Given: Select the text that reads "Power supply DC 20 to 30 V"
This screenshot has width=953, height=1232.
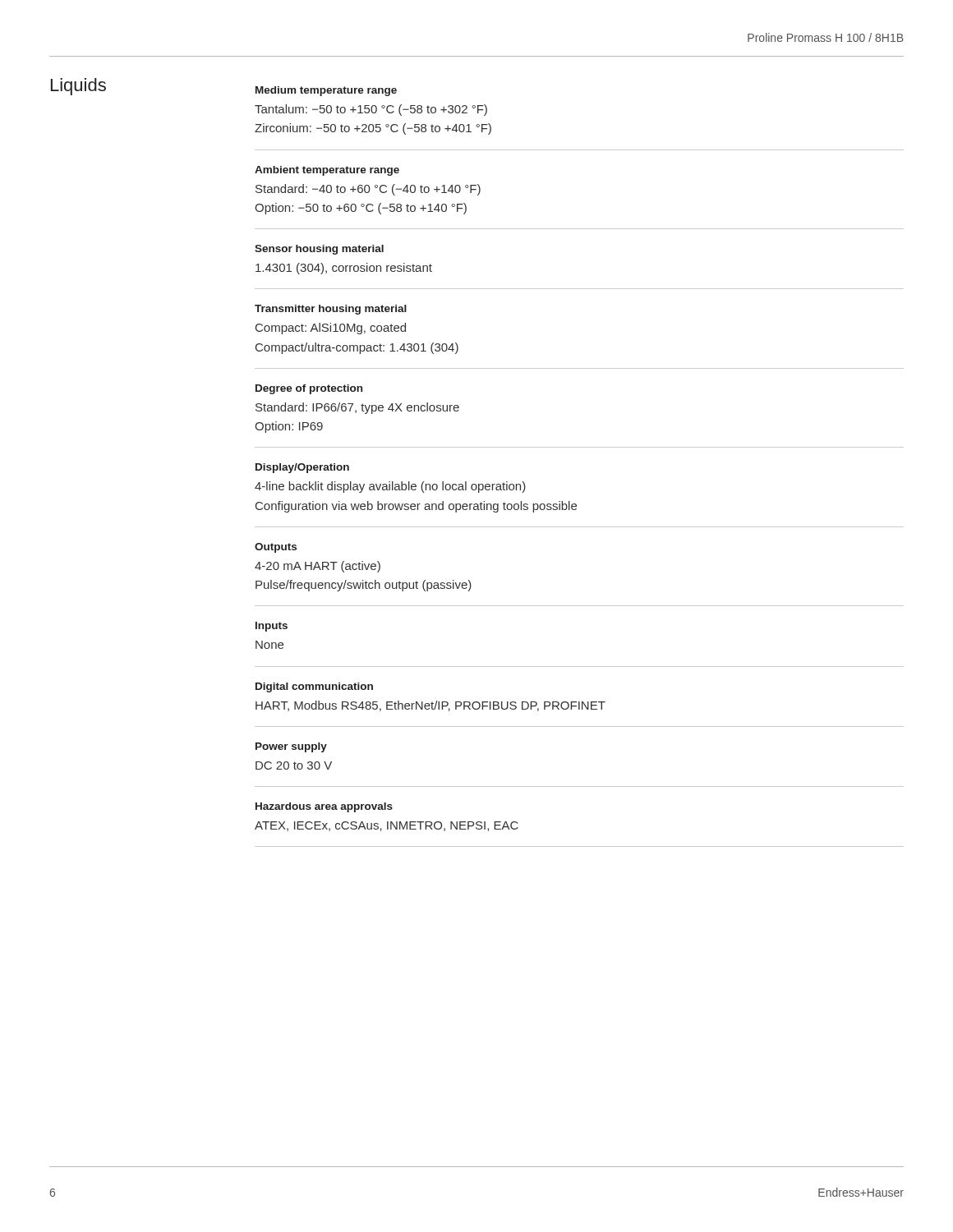Looking at the screenshot, I should tap(291, 747).
